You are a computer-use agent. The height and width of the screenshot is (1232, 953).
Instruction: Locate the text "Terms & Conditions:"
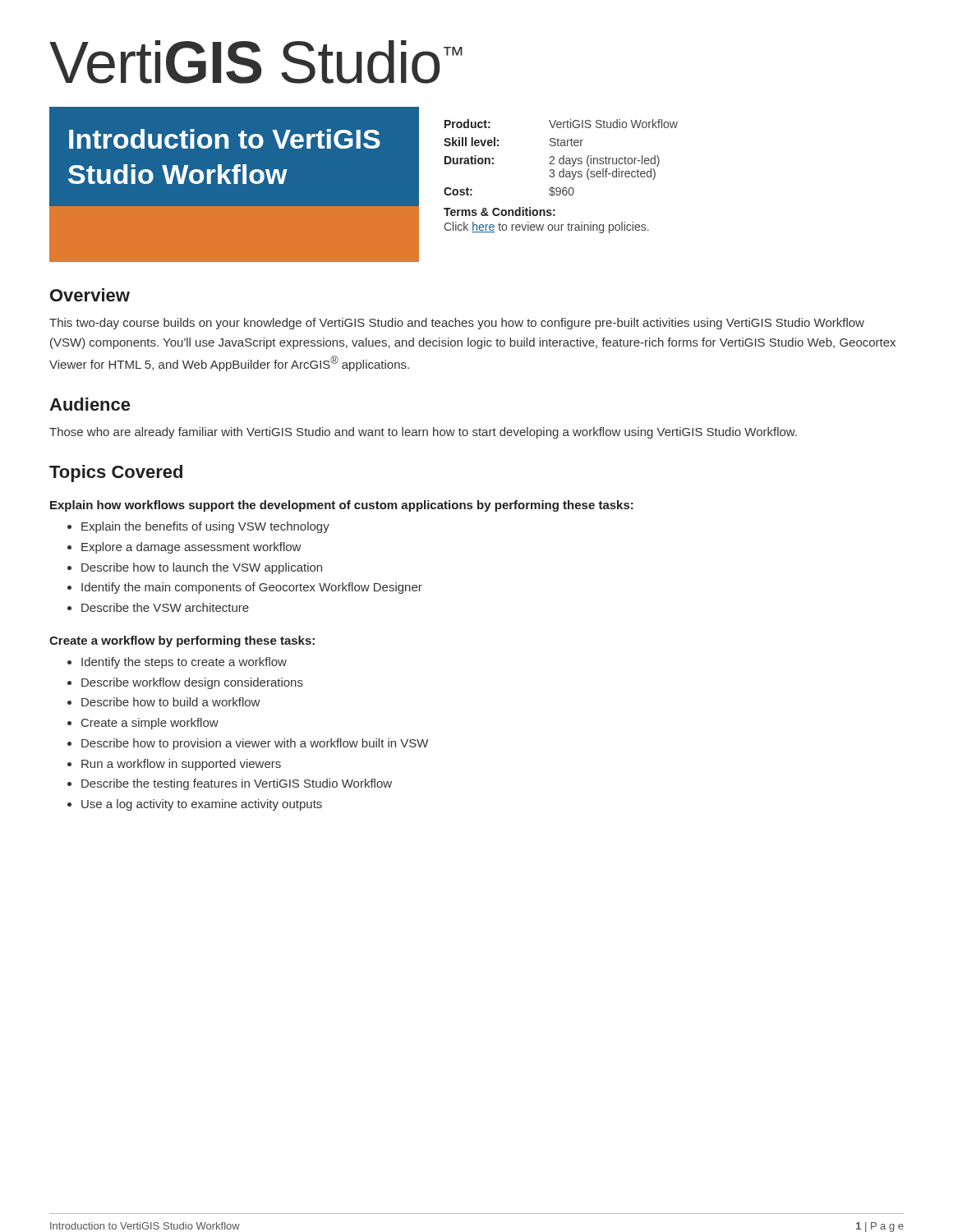500,212
